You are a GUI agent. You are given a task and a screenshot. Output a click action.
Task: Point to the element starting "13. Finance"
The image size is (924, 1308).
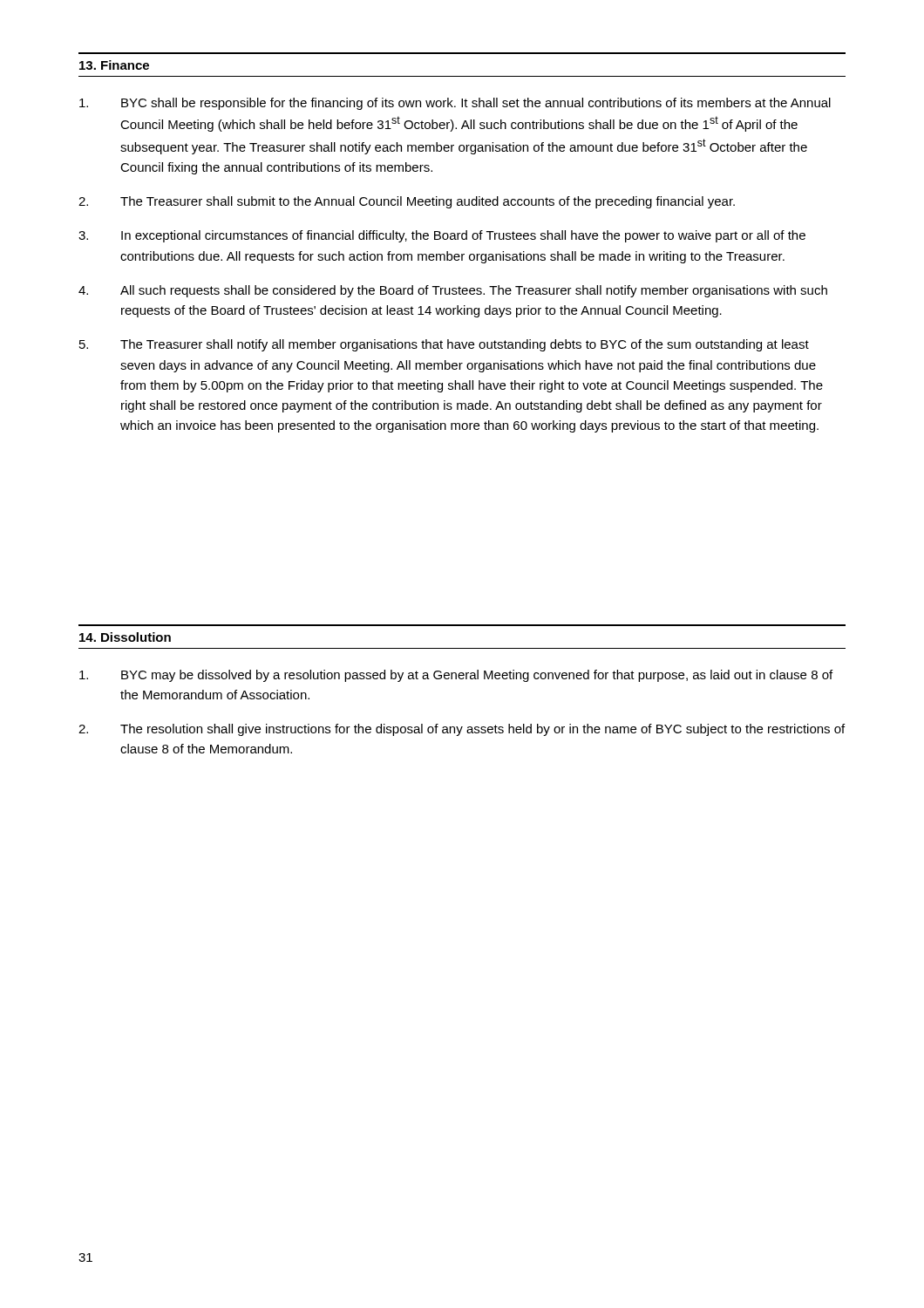(x=114, y=65)
